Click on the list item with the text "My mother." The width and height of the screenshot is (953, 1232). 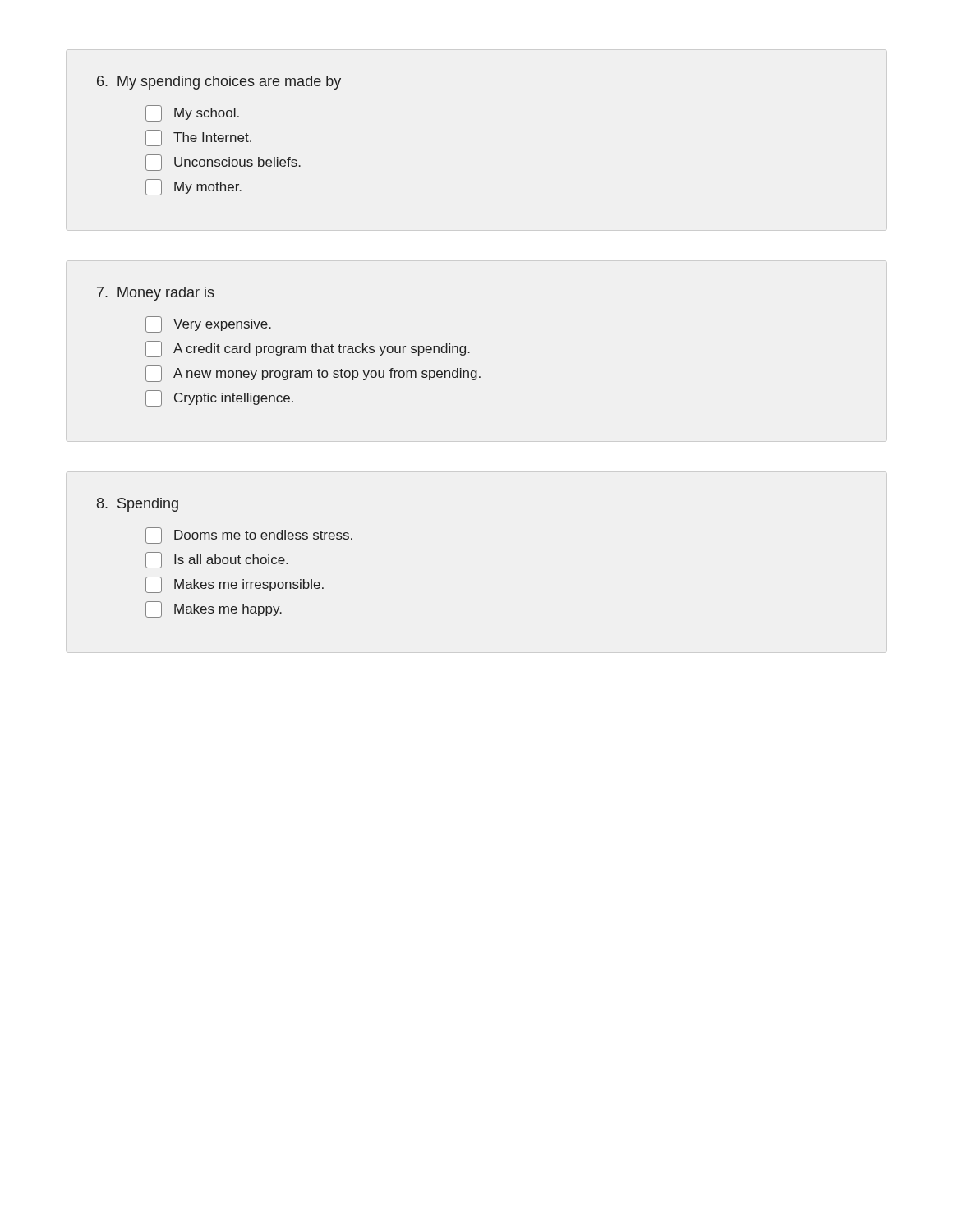tap(194, 187)
